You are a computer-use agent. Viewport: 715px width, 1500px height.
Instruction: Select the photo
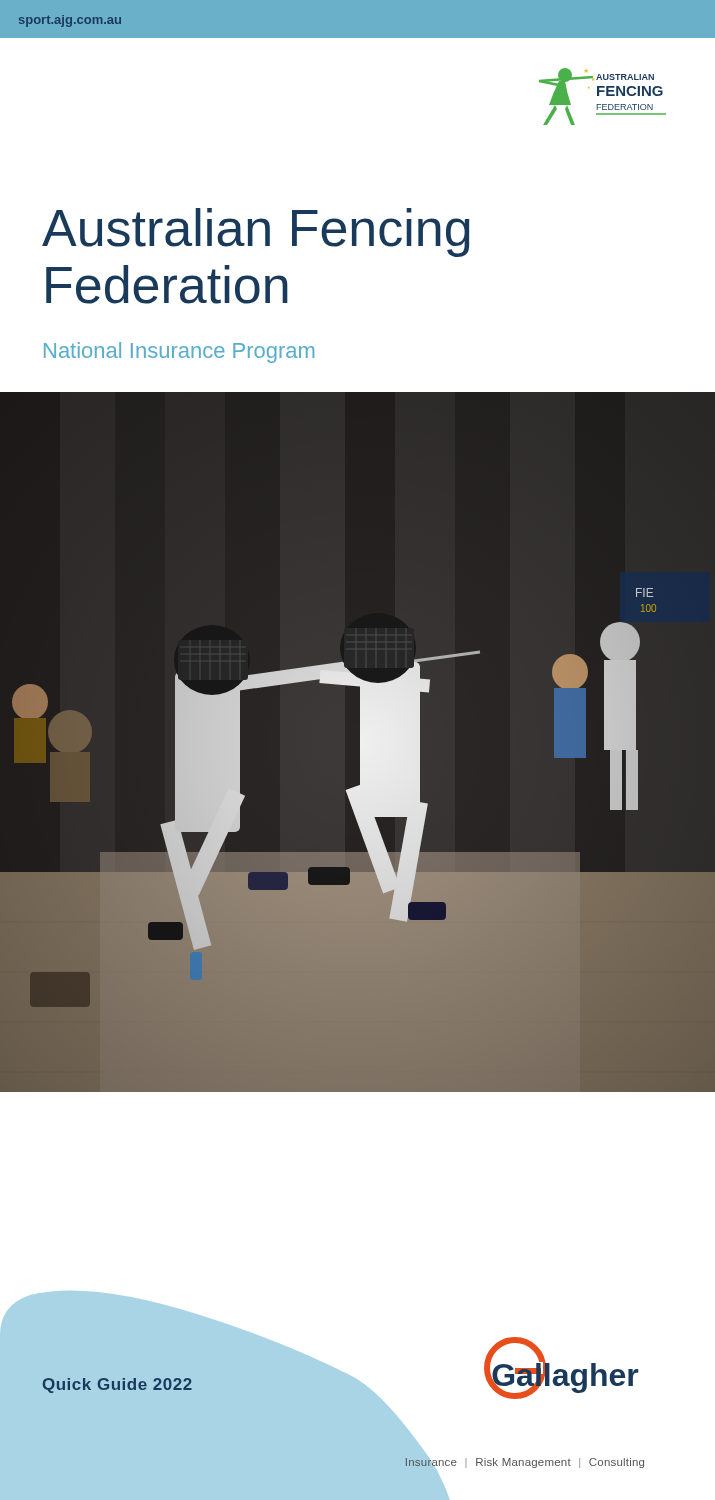coord(358,742)
